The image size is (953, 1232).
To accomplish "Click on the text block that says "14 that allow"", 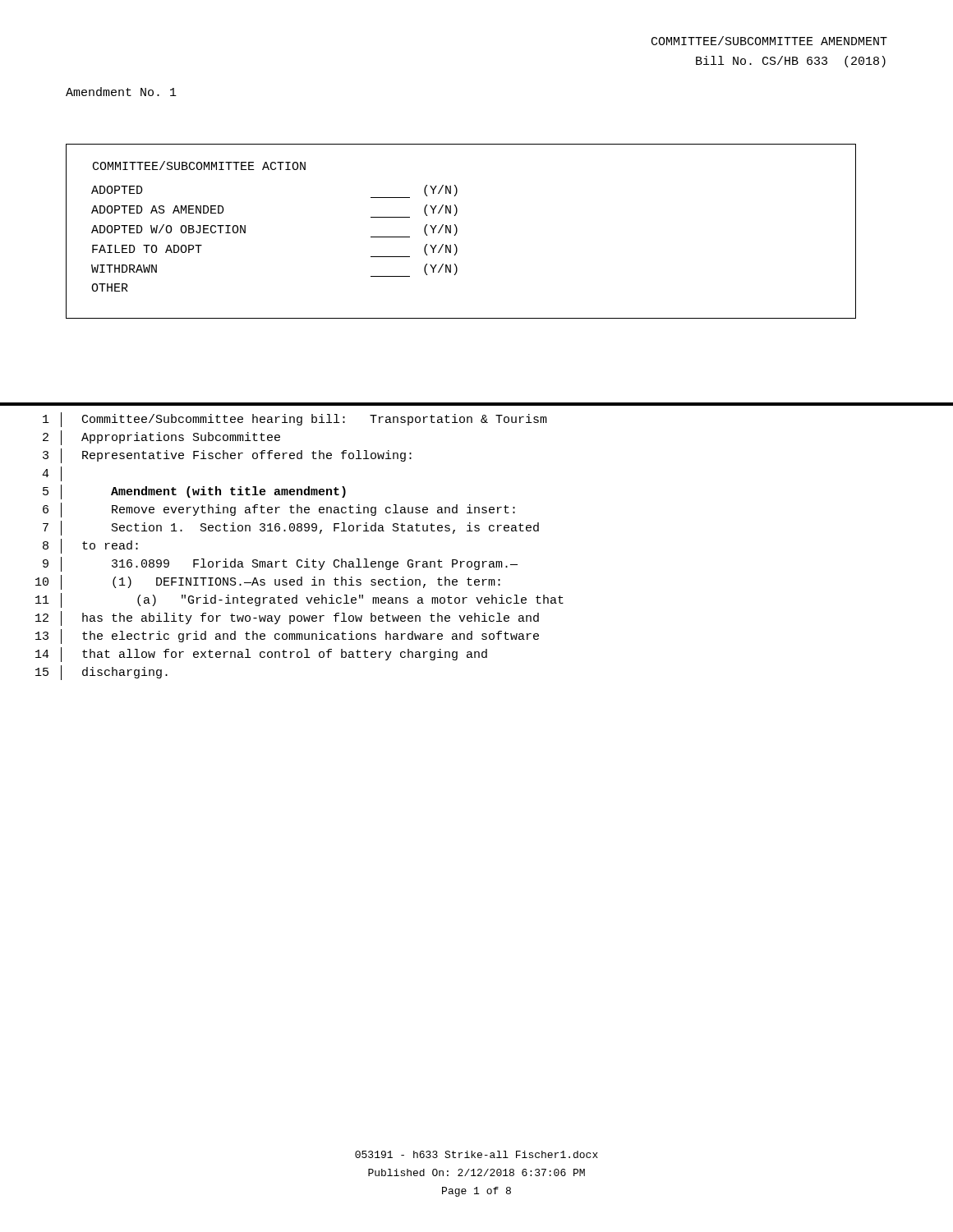I will (476, 655).
